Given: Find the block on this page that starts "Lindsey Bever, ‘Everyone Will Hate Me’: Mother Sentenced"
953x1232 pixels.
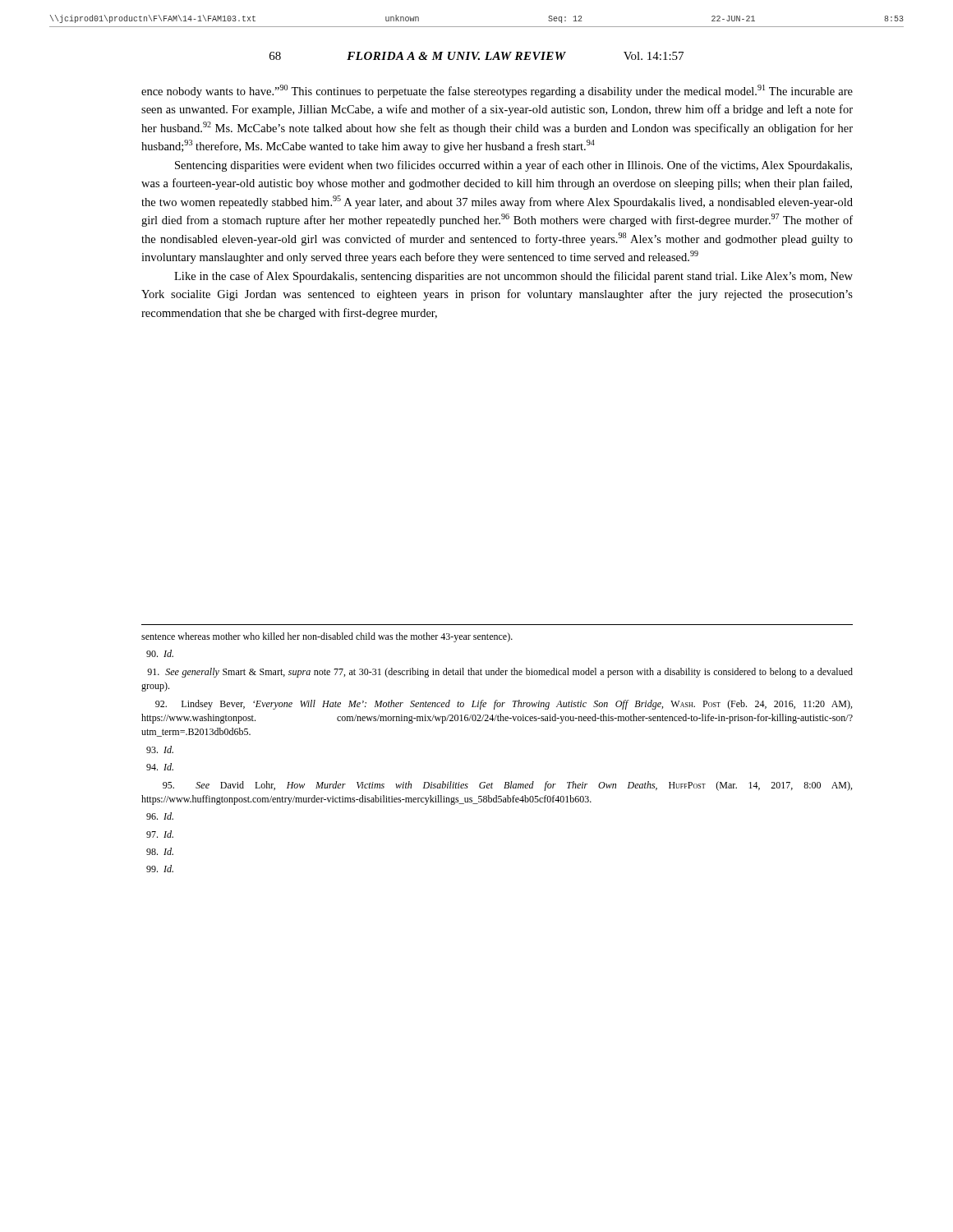Looking at the screenshot, I should point(497,718).
